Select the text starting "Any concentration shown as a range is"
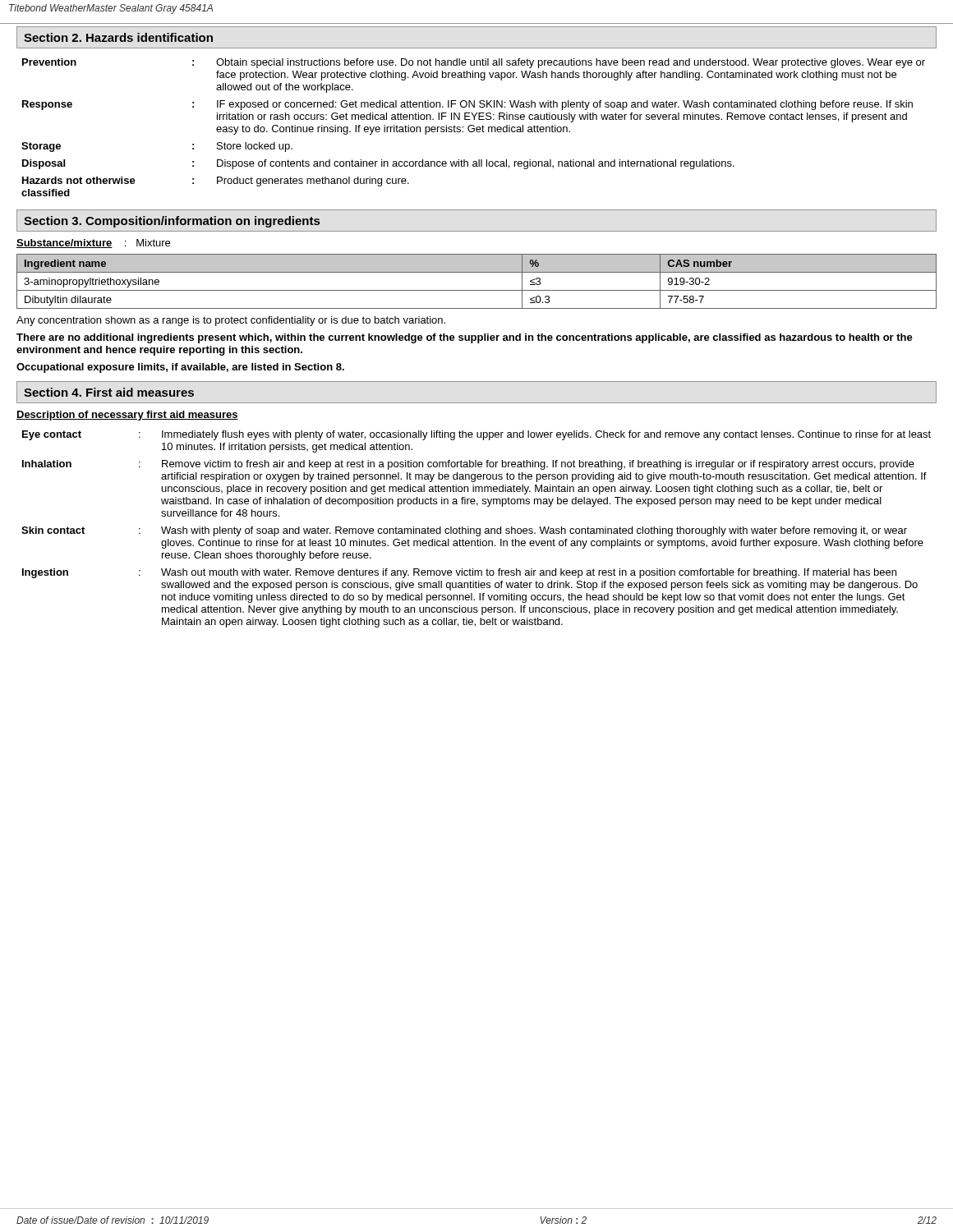Screen dimensions: 1232x953 click(x=231, y=320)
